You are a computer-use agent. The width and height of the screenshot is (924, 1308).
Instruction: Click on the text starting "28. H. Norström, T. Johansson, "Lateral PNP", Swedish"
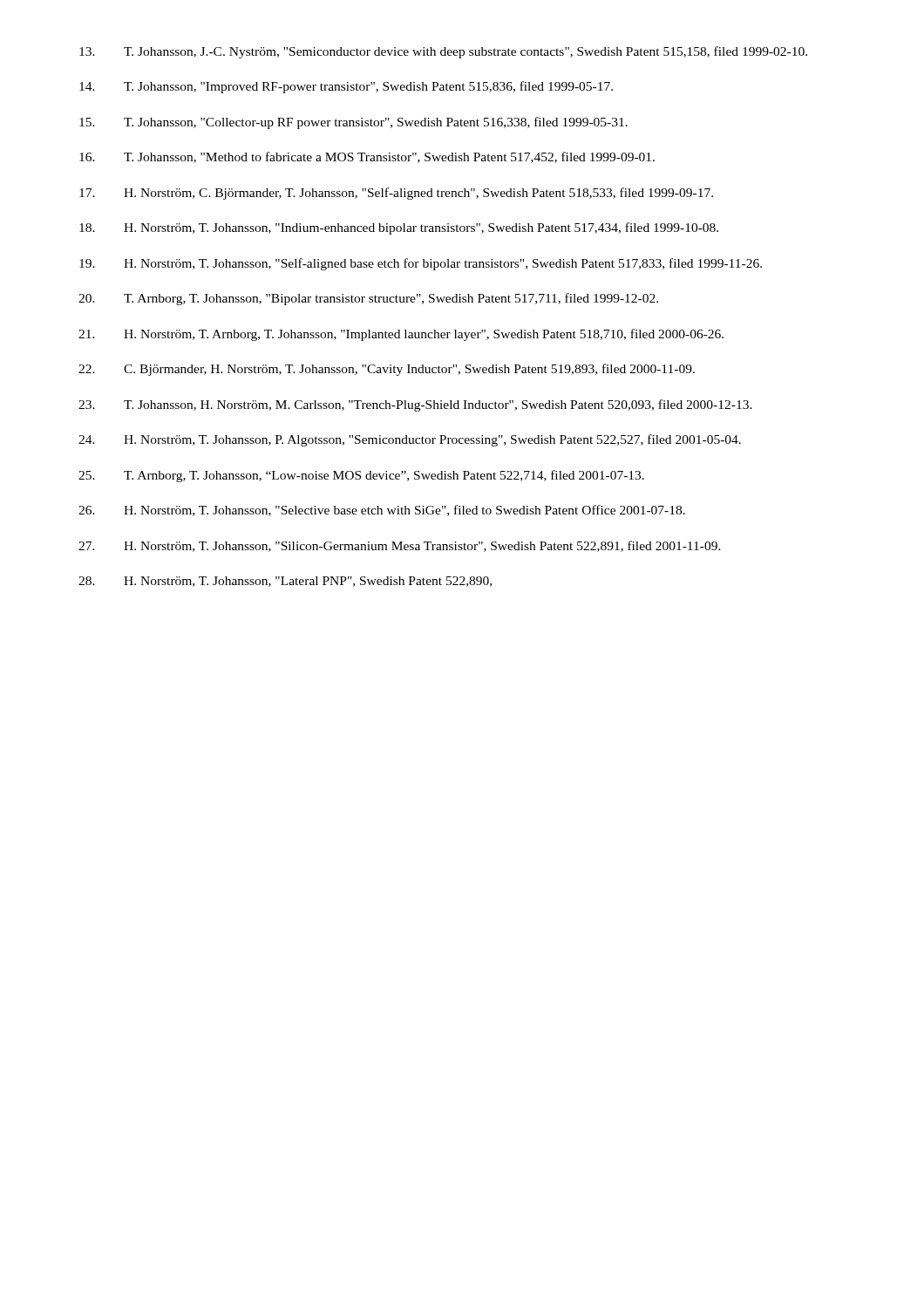pyautogui.click(x=471, y=581)
